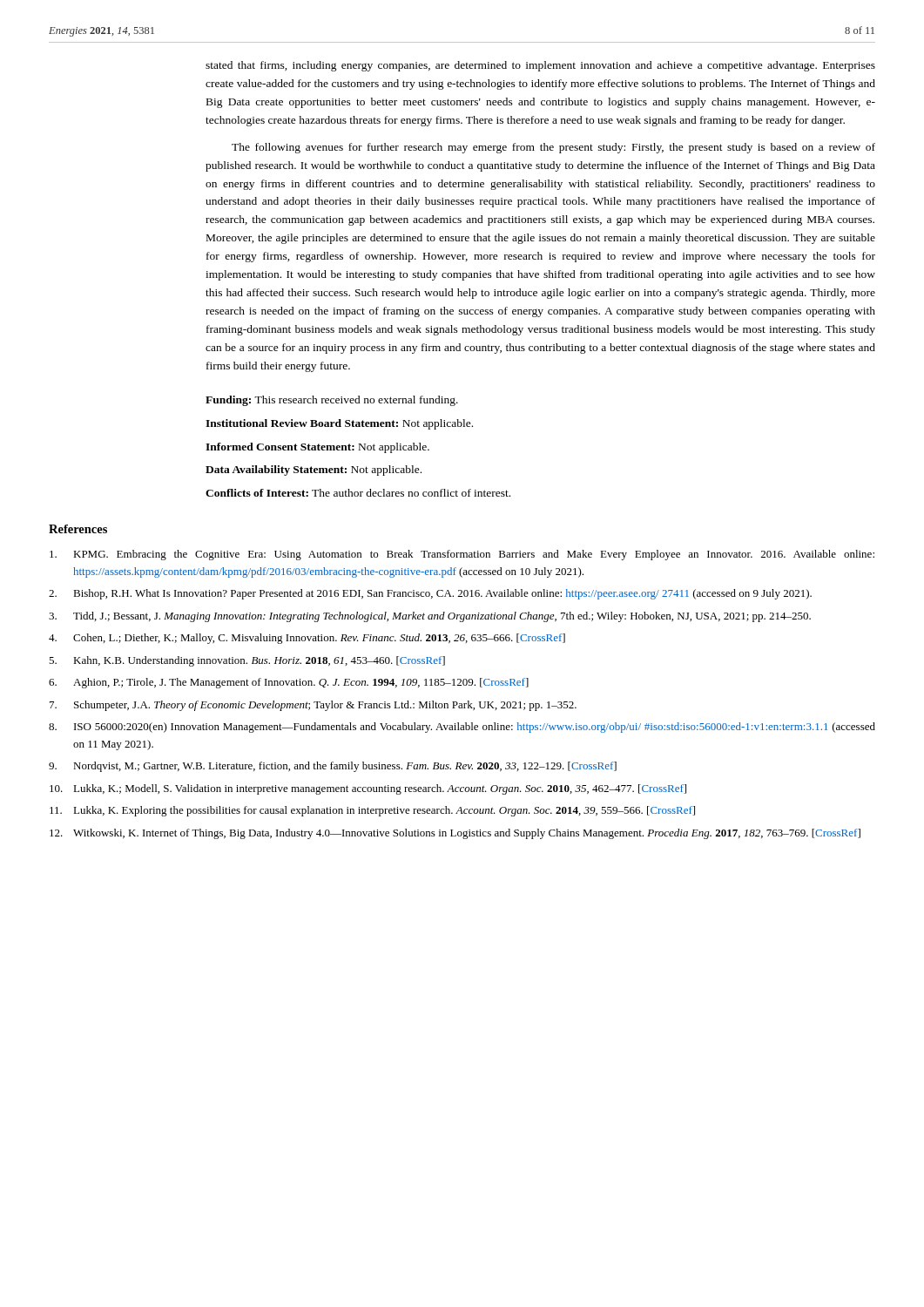
Task: Select the passage starting "Data Availability Statement: Not applicable."
Action: click(314, 470)
